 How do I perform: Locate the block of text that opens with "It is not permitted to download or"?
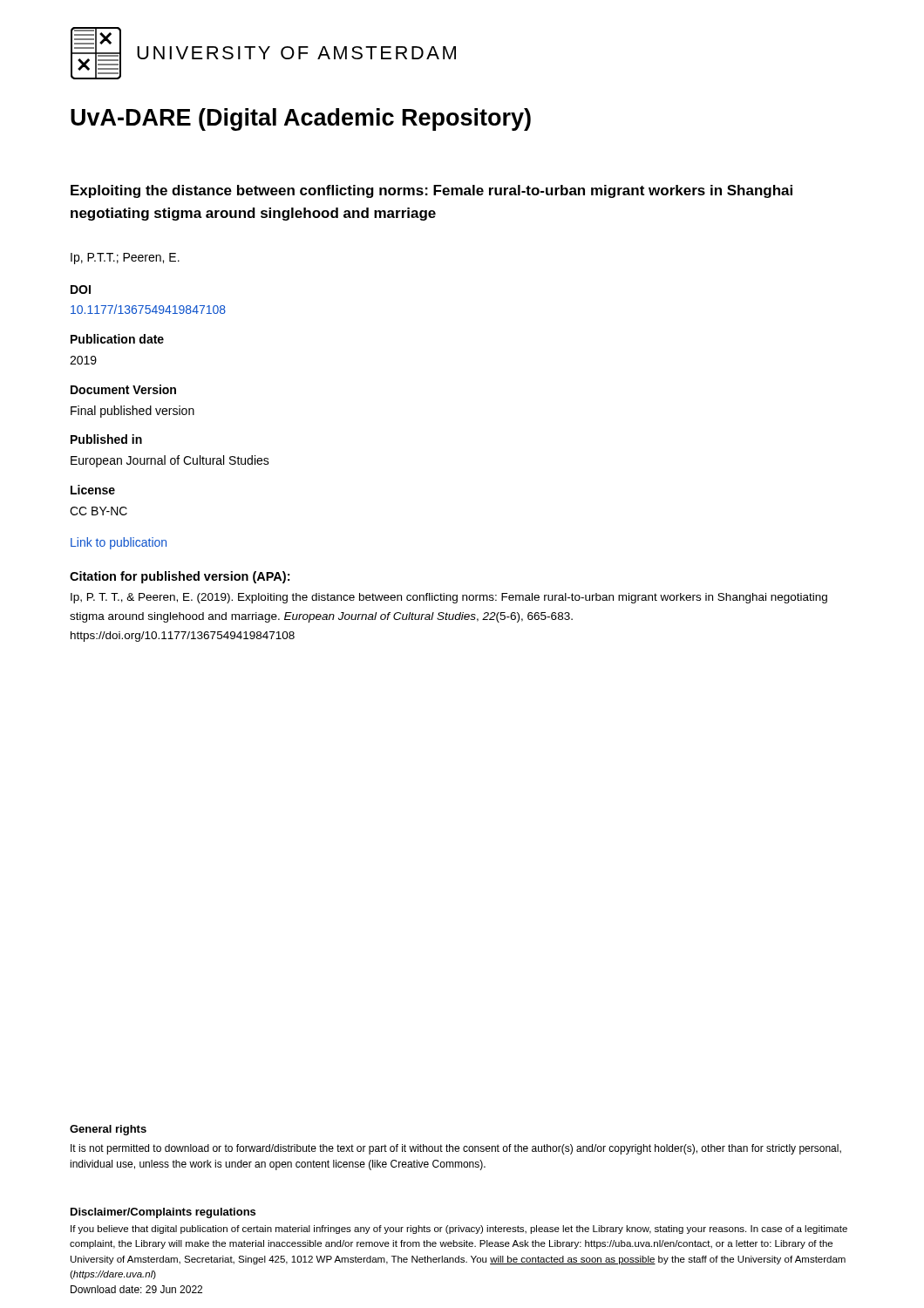click(456, 1156)
